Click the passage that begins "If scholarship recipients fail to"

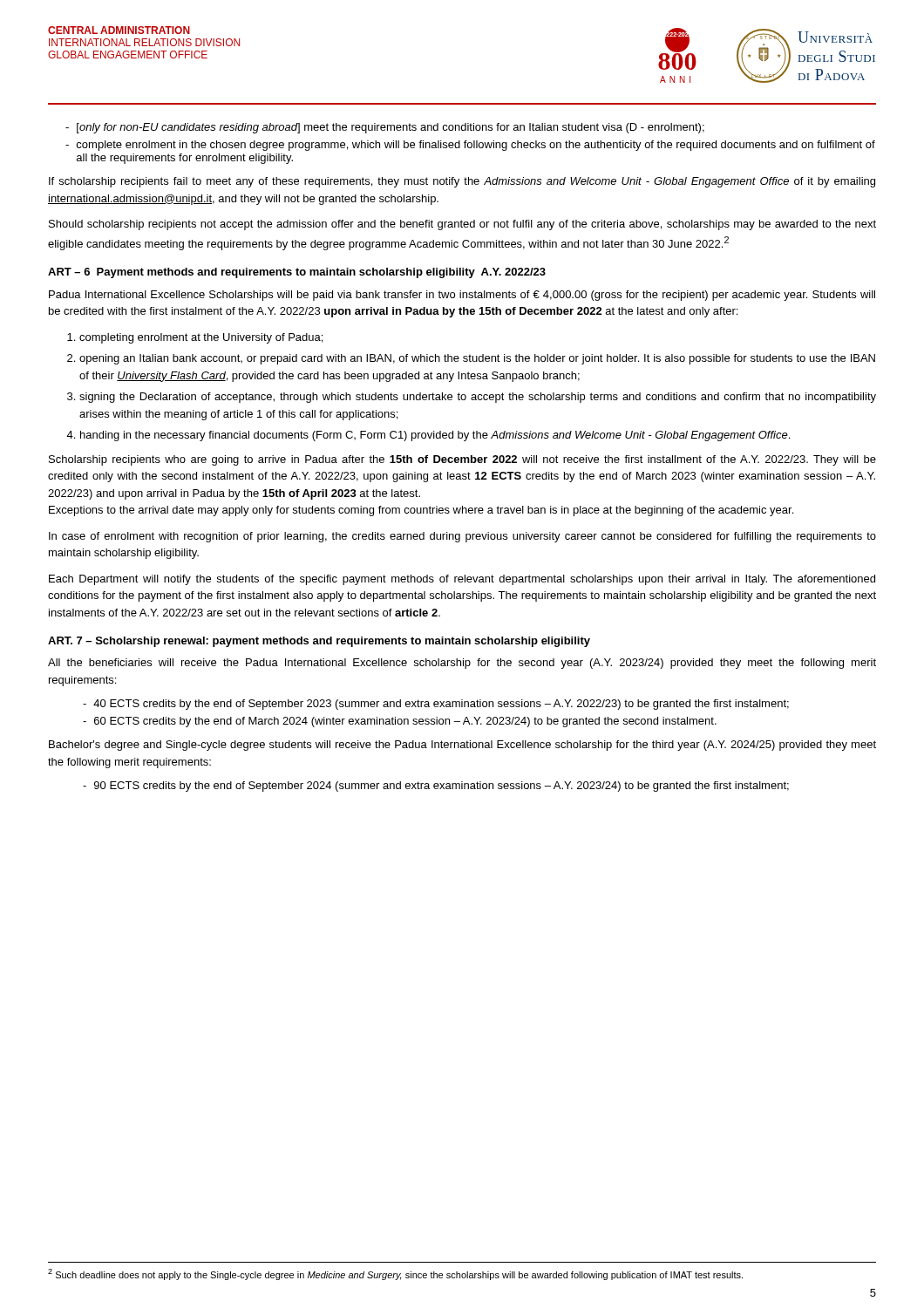tap(462, 189)
